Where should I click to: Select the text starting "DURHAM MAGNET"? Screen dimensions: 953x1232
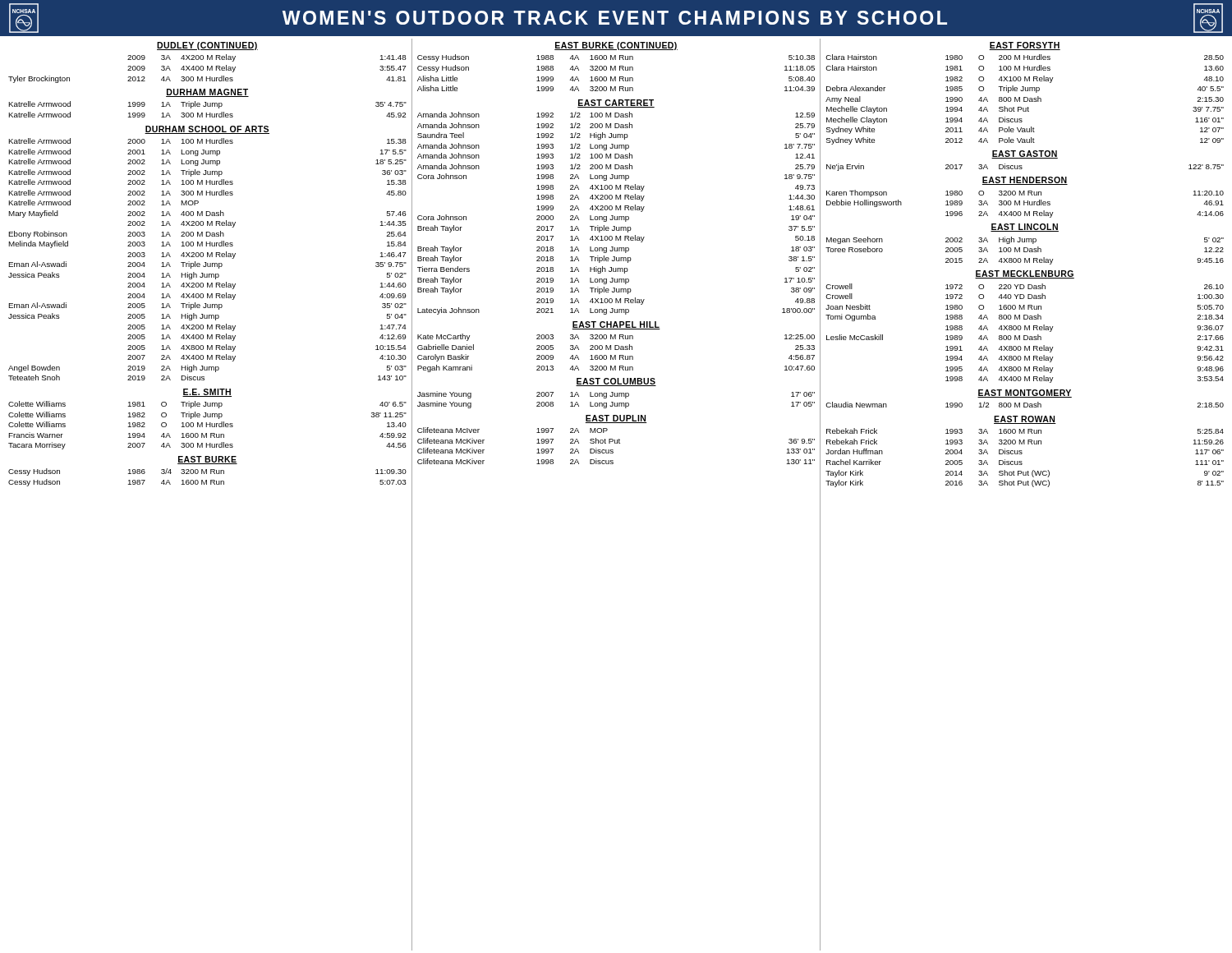[207, 92]
